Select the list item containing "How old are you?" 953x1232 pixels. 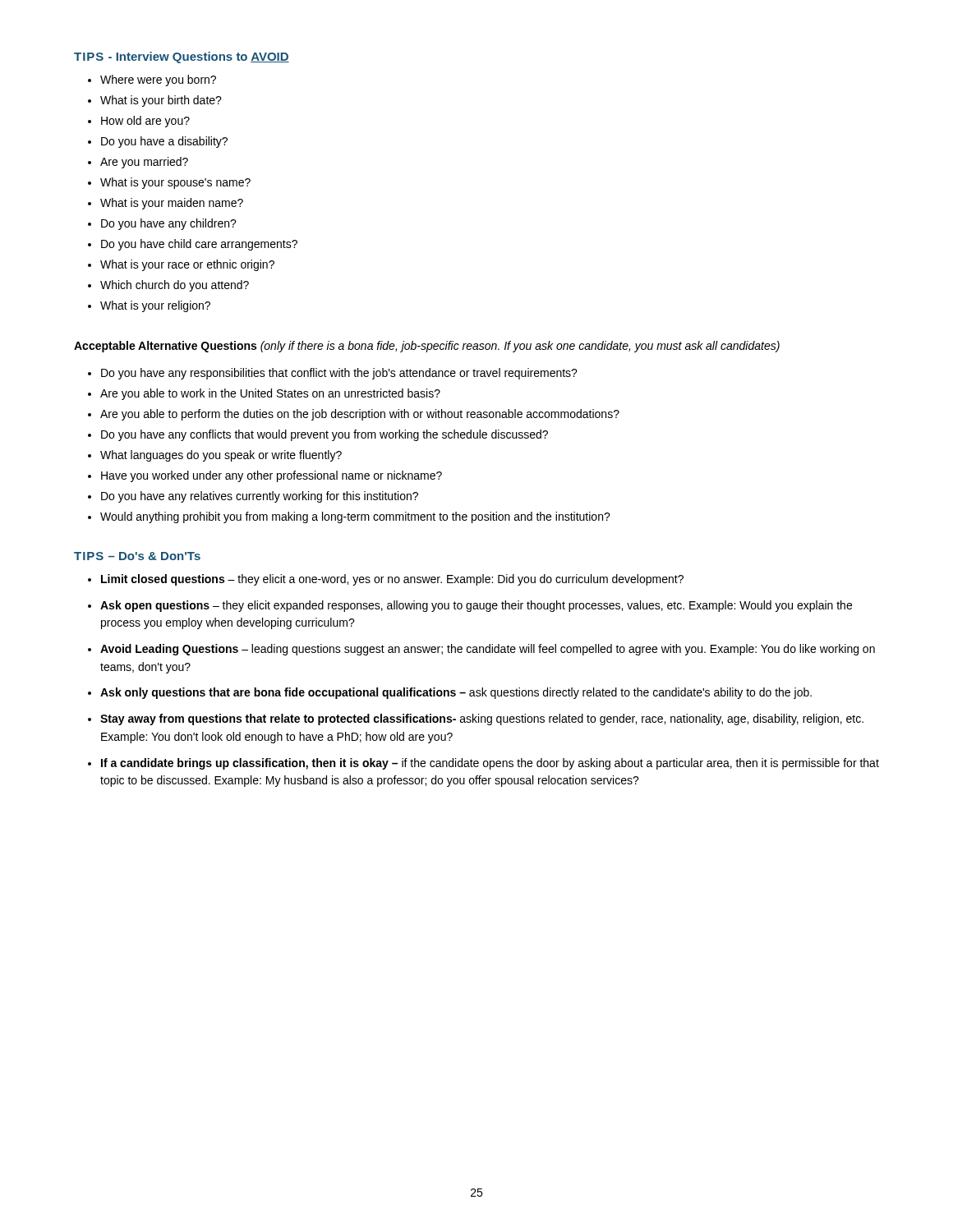(x=145, y=122)
